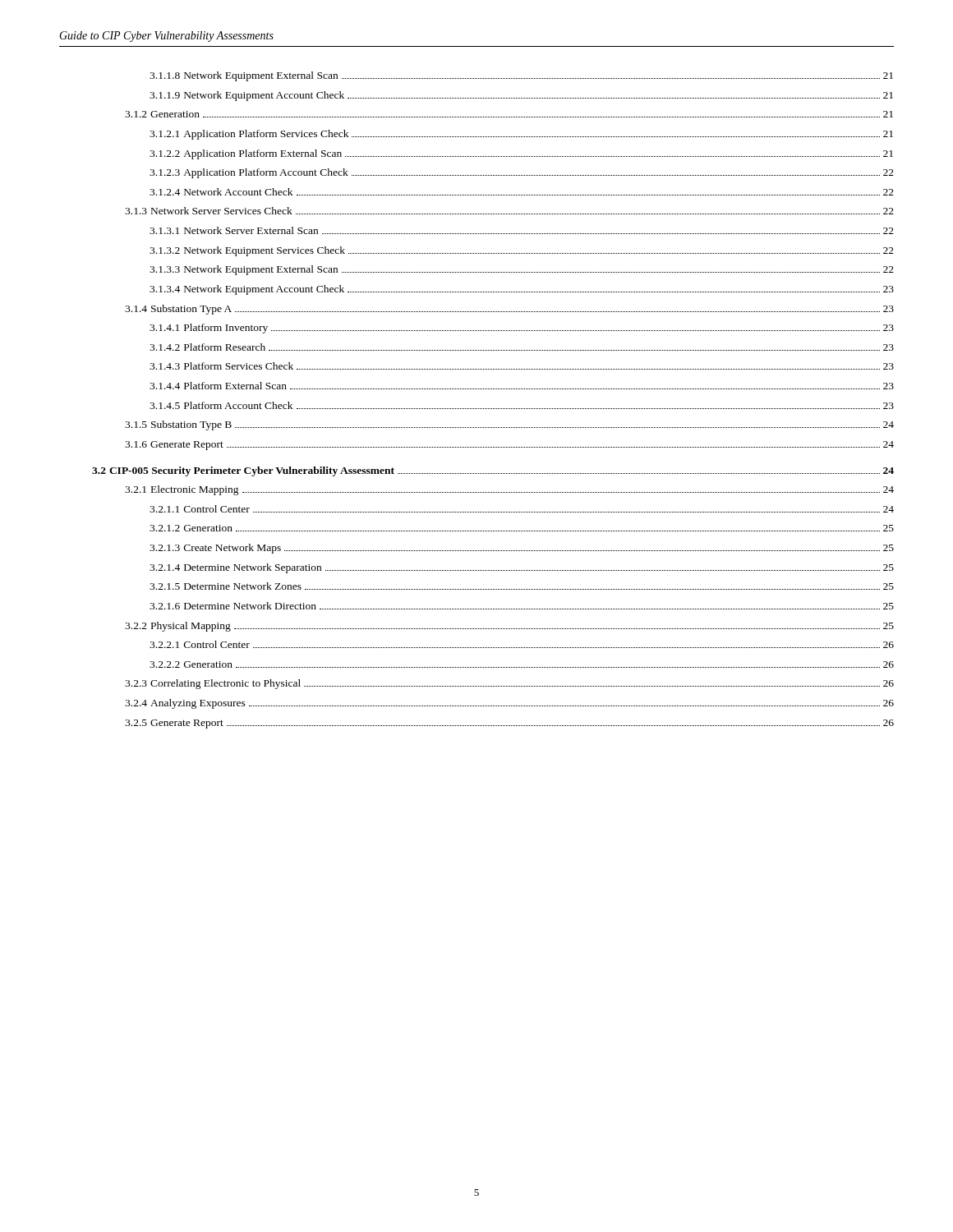This screenshot has height=1232, width=953.
Task: Click on the list item that reads "3.1.4.3 Platform Services Check 23"
Action: (x=522, y=366)
